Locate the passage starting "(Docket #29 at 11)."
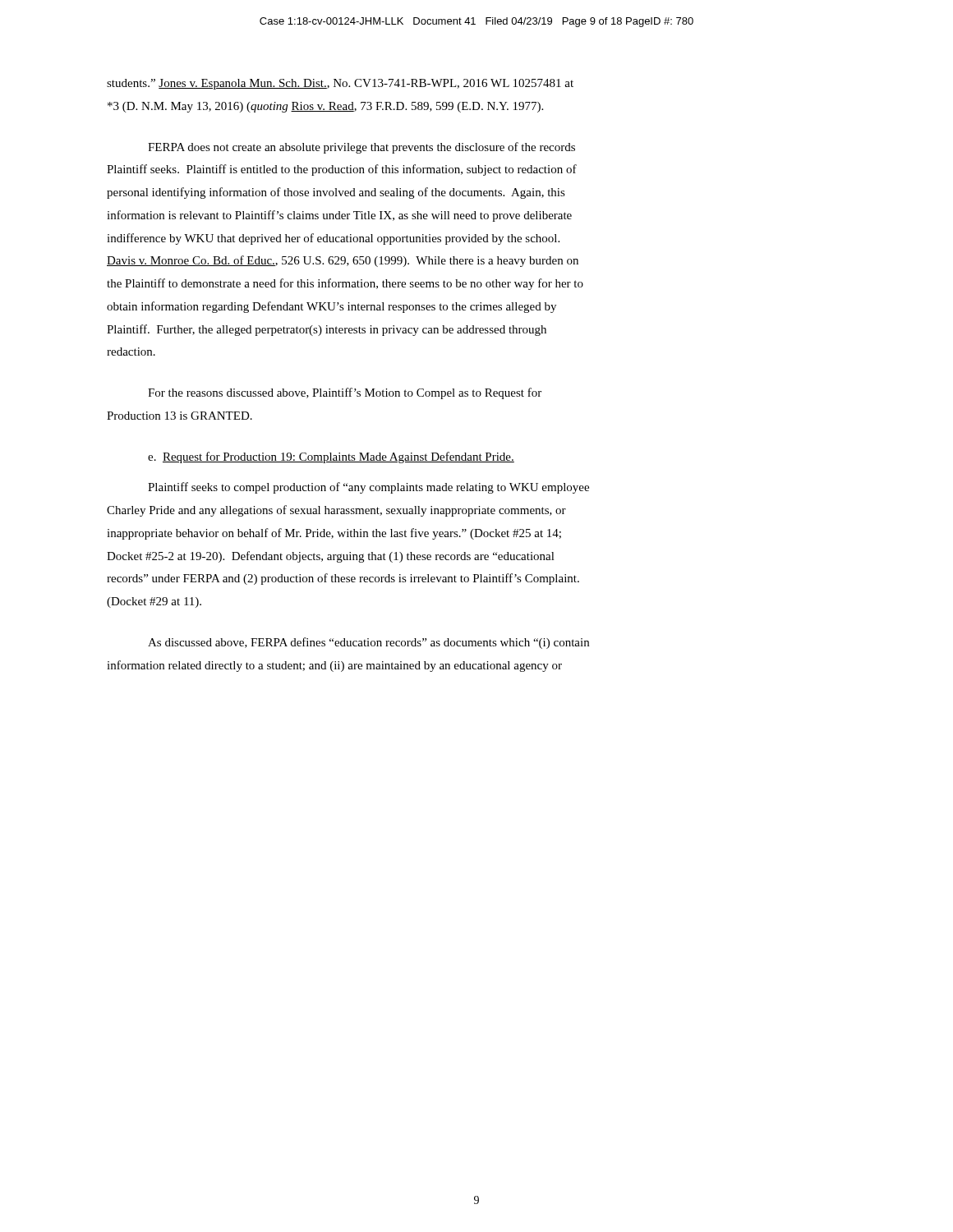The width and height of the screenshot is (953, 1232). click(x=154, y=601)
